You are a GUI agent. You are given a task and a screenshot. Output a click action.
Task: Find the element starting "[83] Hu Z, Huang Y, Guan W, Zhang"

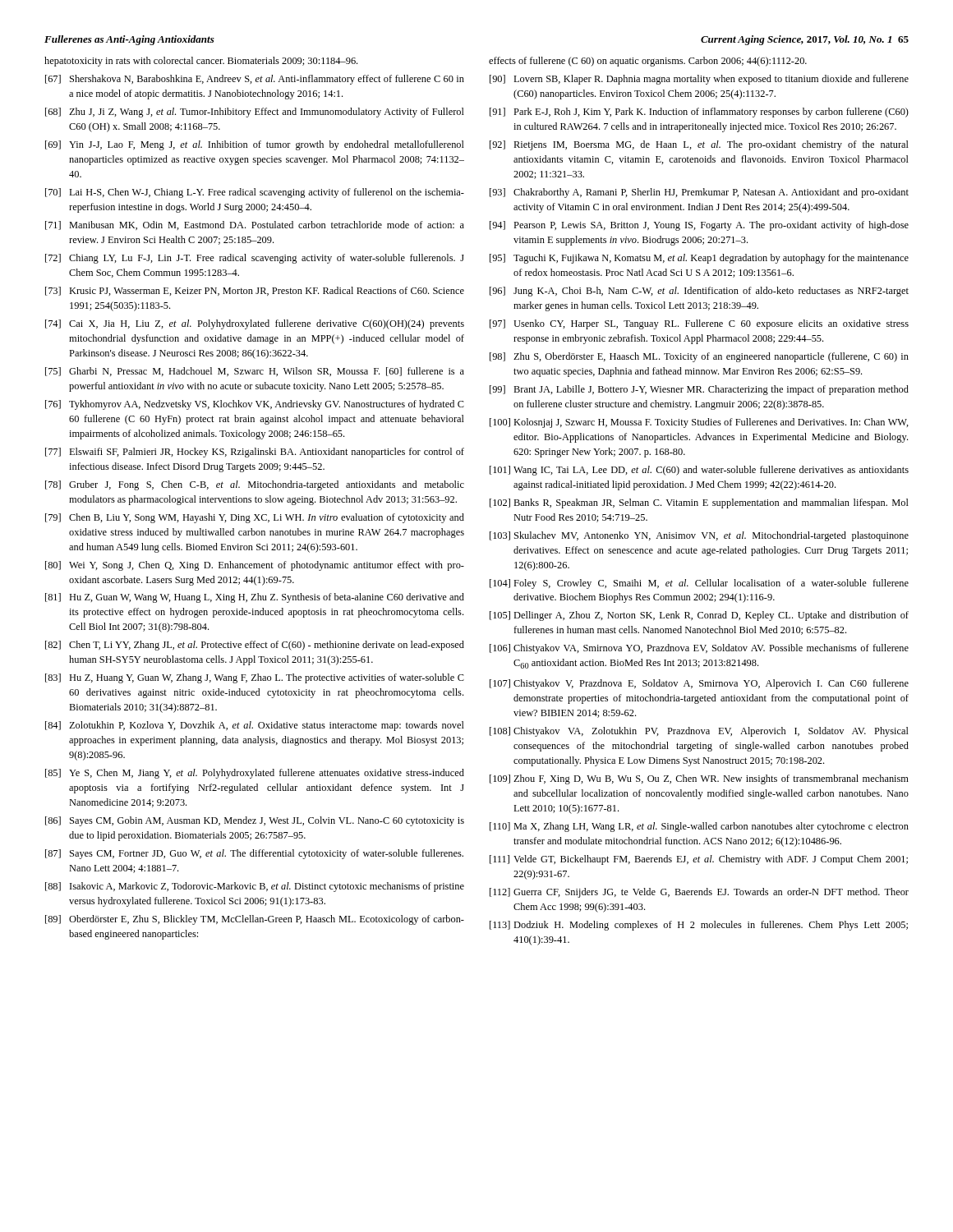click(254, 693)
